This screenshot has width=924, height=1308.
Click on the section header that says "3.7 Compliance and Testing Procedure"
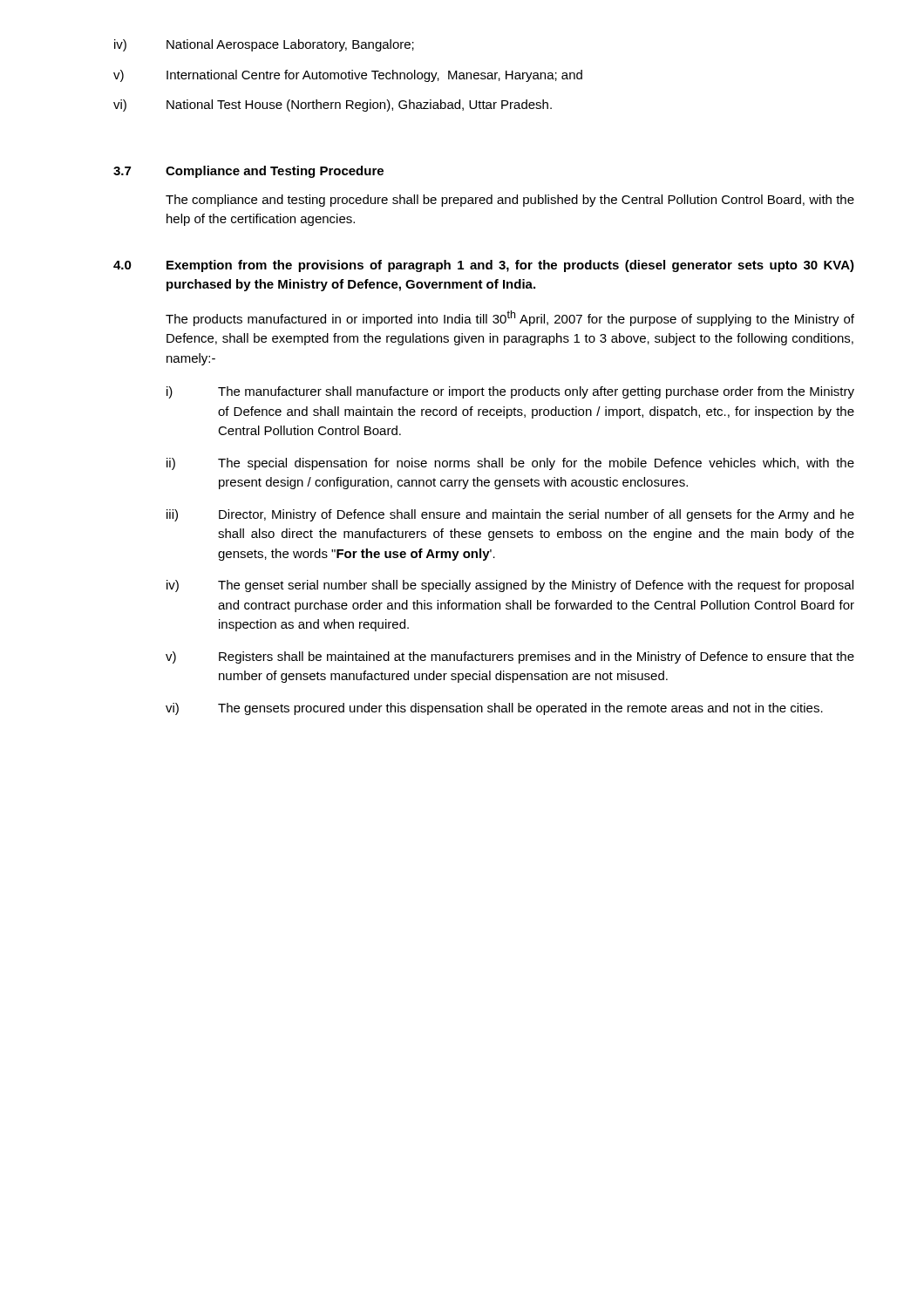[249, 170]
